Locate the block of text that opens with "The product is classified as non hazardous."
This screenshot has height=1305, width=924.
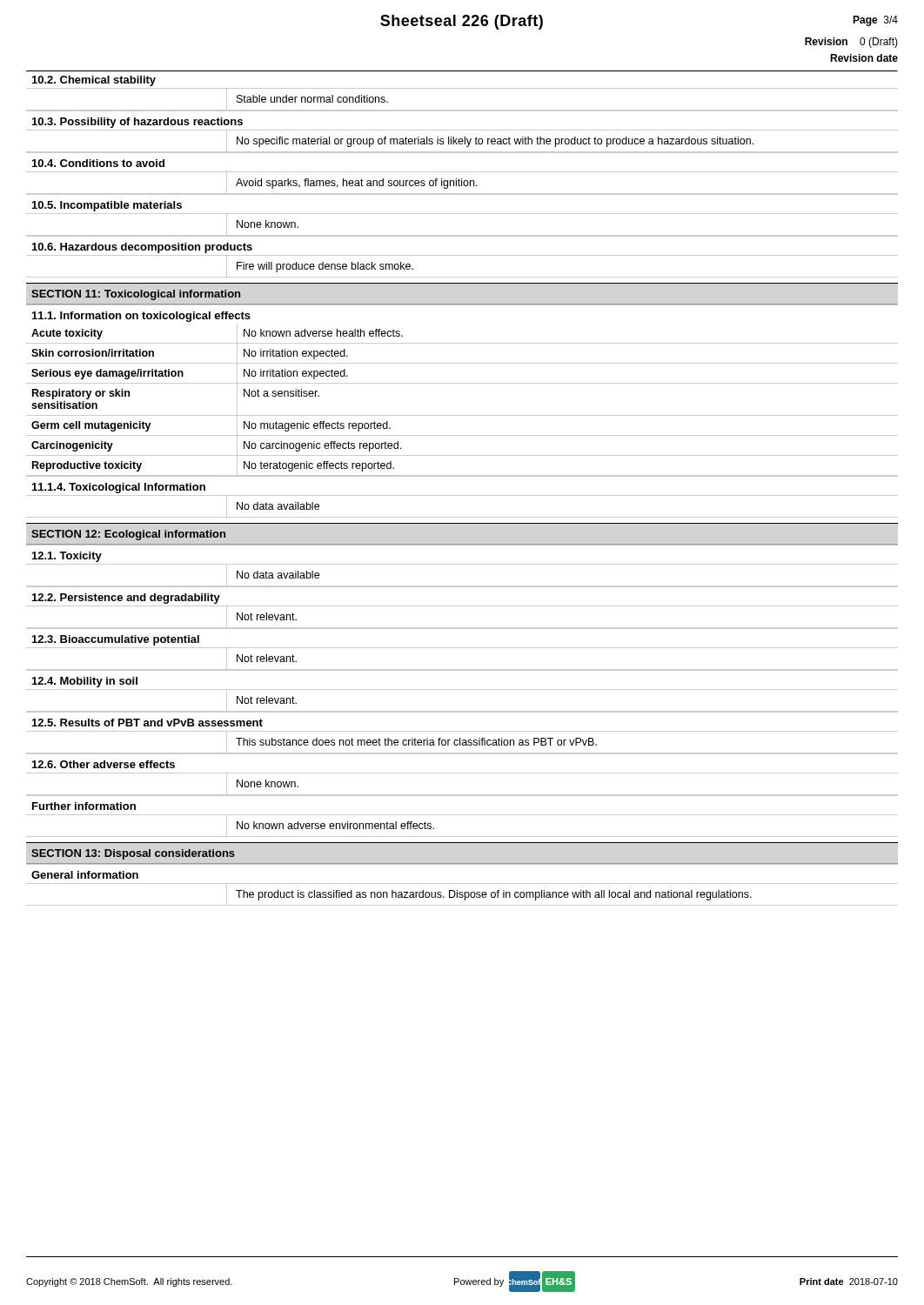(494, 894)
